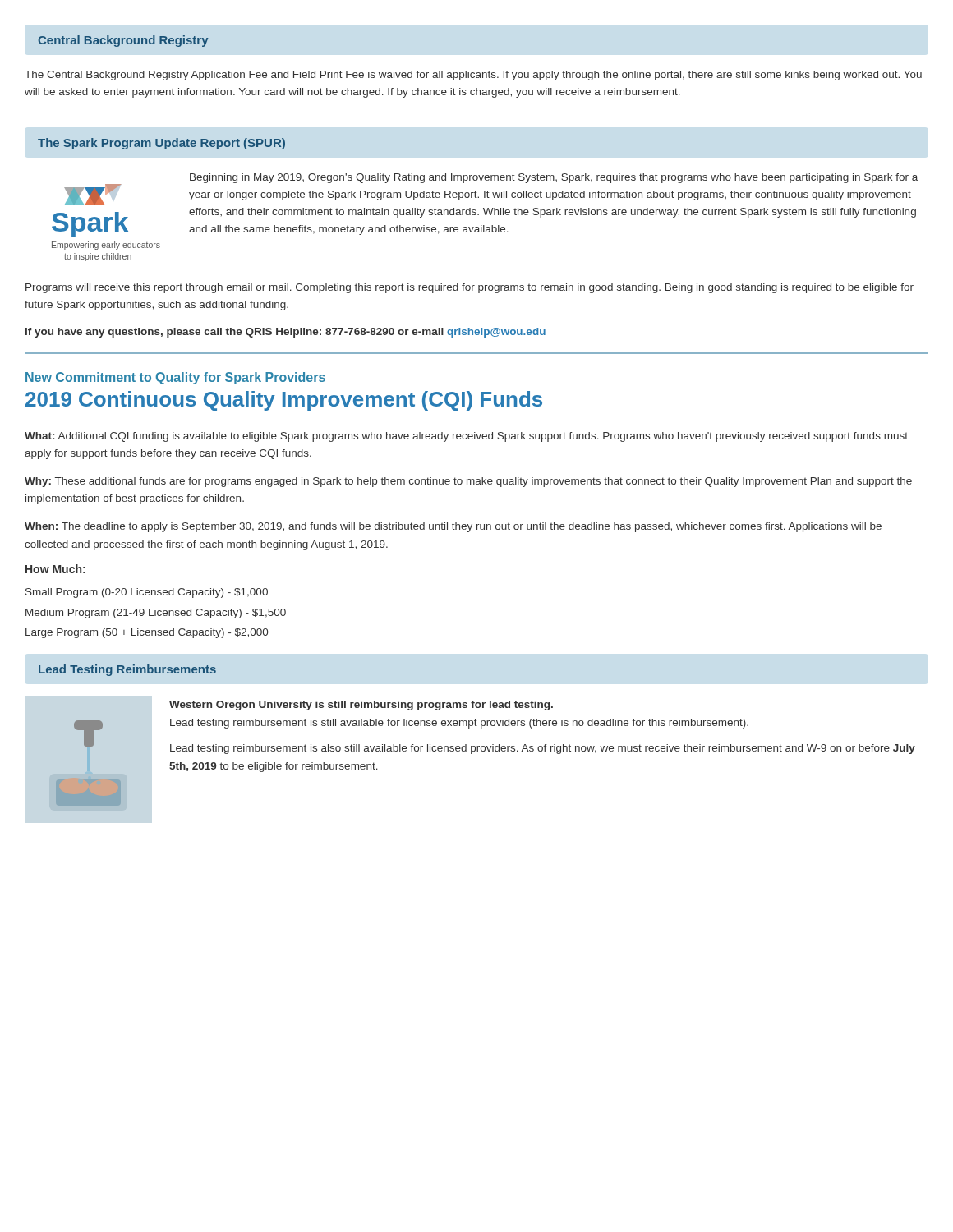Point to the element starting "The Central Background Registry Application"
The height and width of the screenshot is (1232, 953).
coord(473,83)
